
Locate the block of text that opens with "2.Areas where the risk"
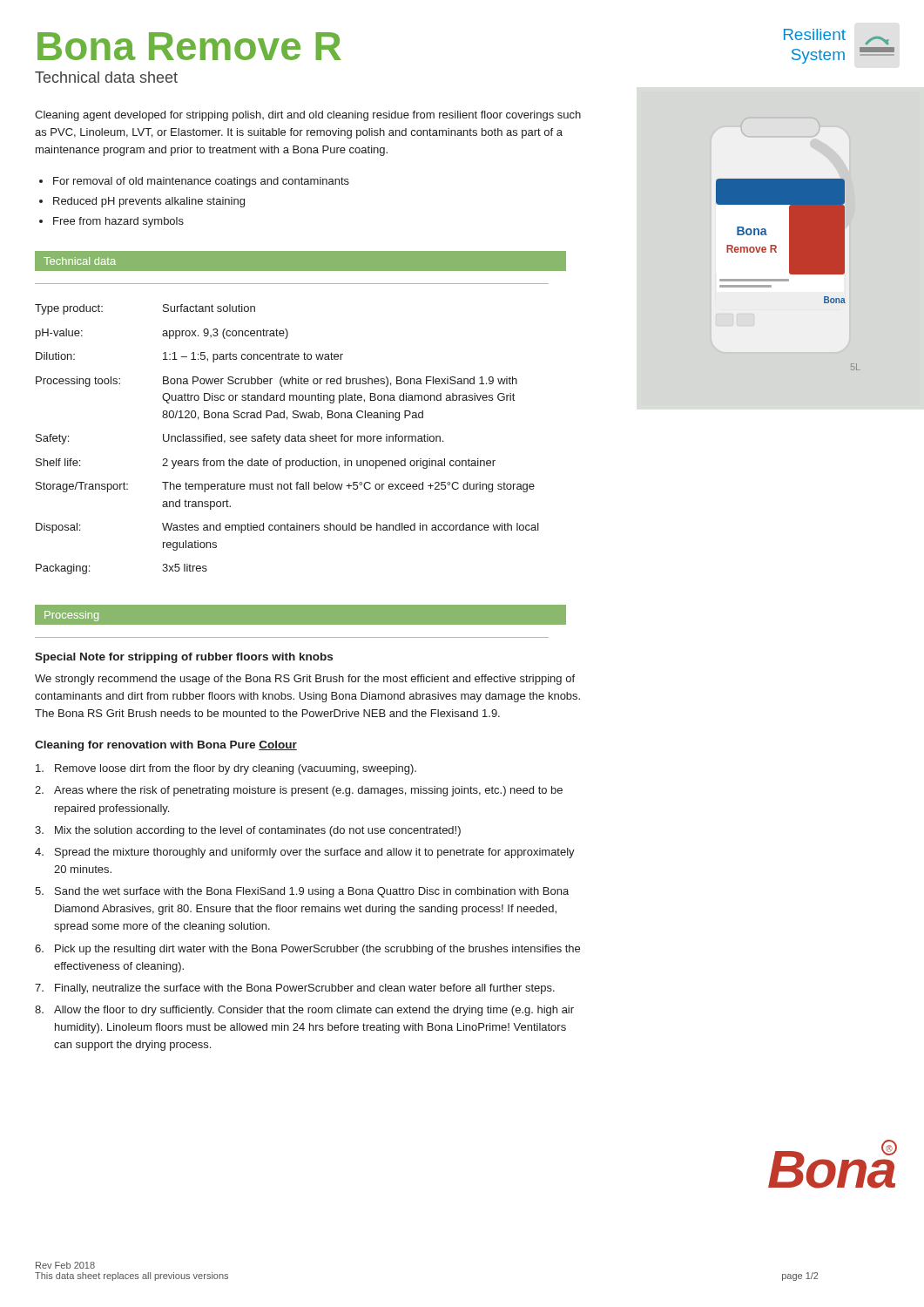pos(309,800)
